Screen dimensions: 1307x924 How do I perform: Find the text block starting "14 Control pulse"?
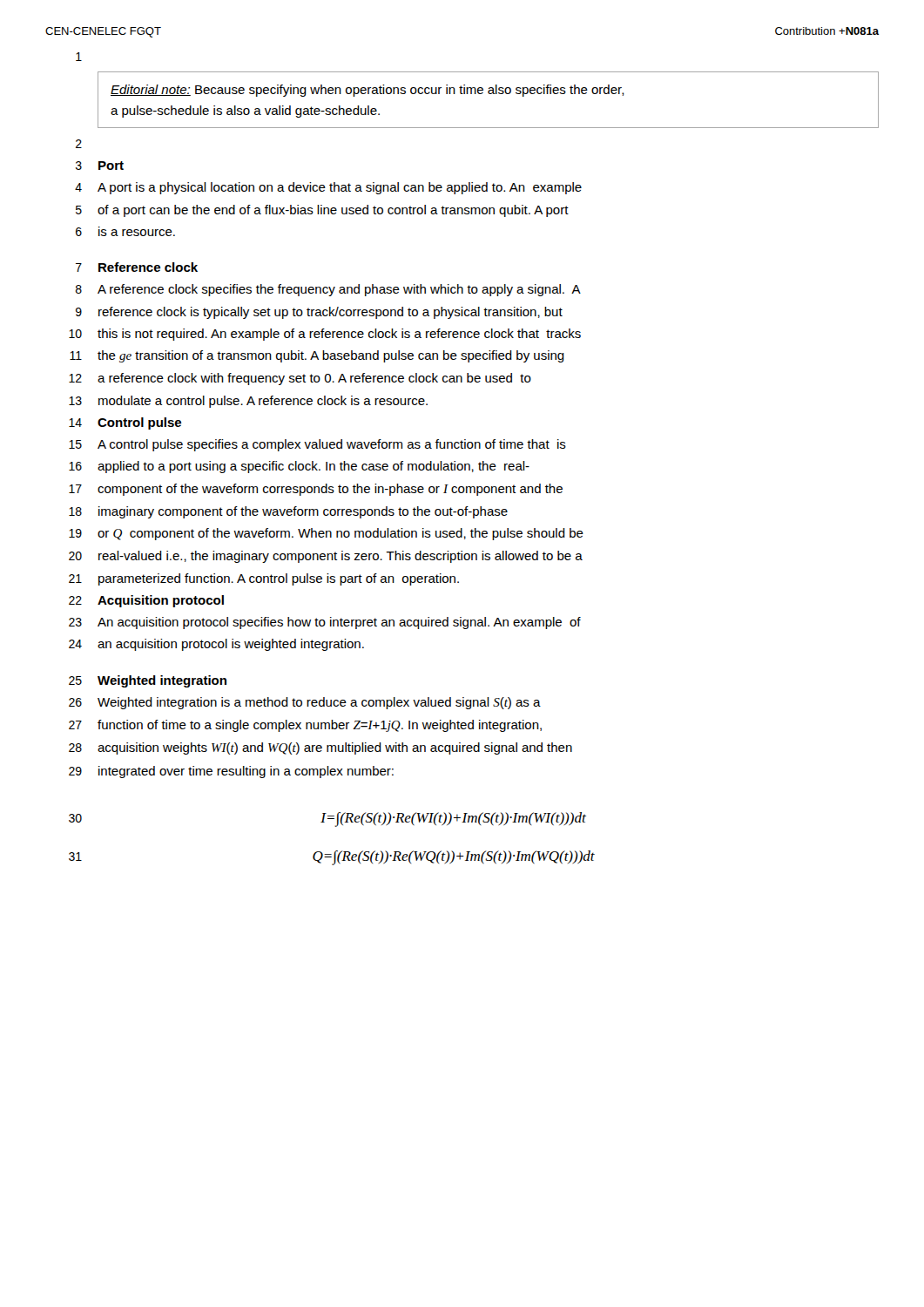click(125, 423)
